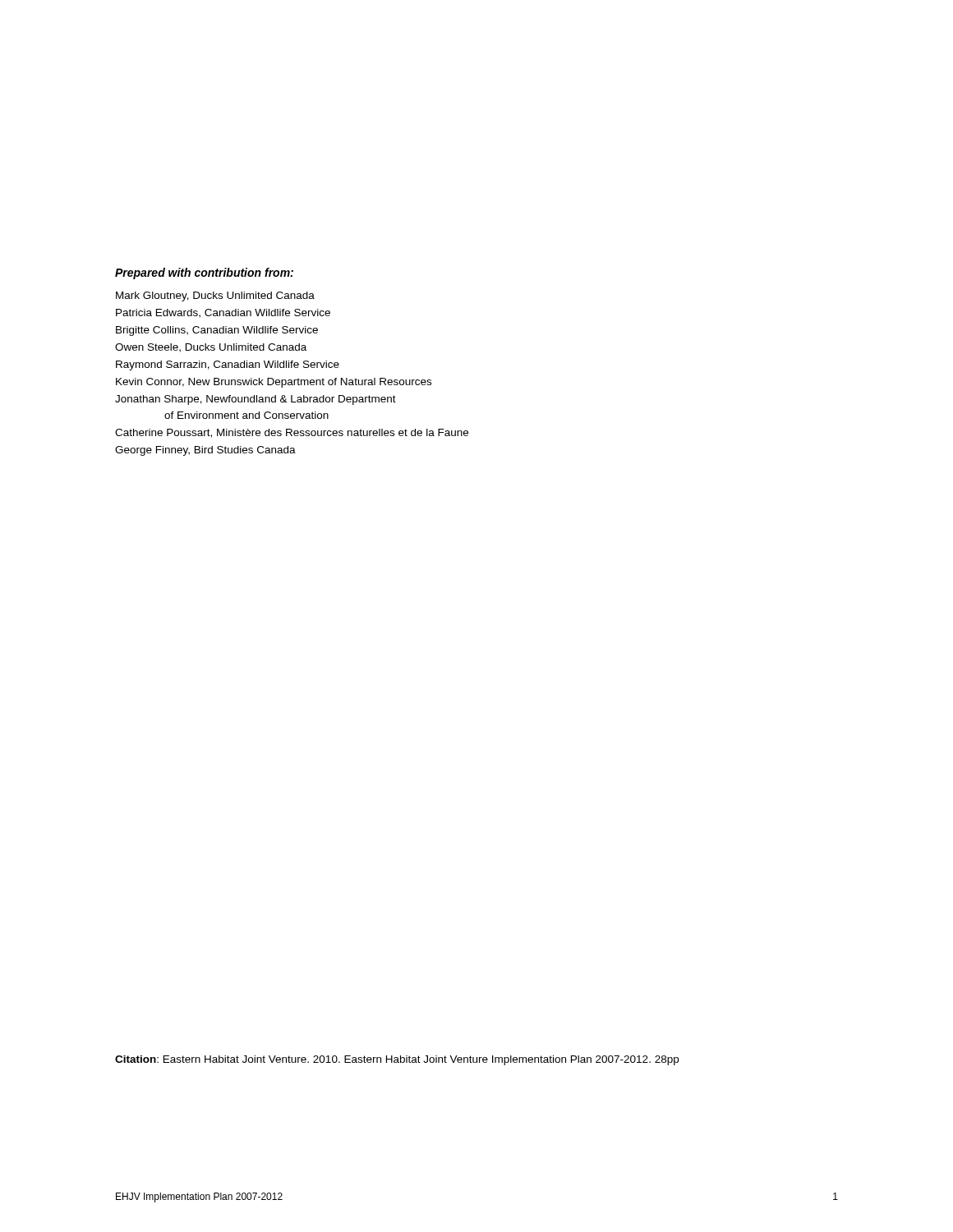The height and width of the screenshot is (1232, 953).
Task: Select the block starting "Raymond Sarrazin, Canadian Wildlife"
Action: 228,365
